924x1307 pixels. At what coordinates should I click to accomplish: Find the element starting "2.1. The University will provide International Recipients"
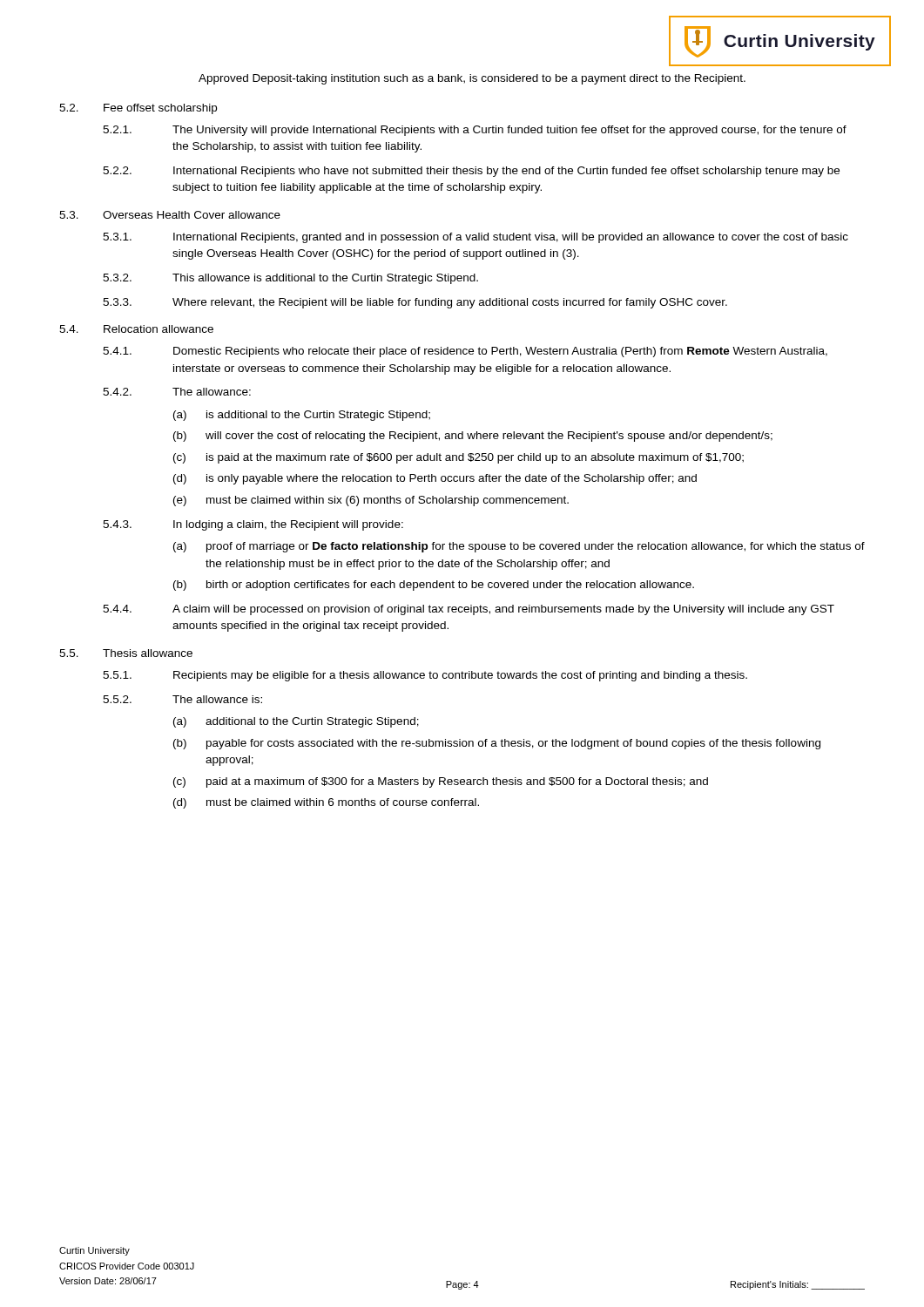click(484, 138)
